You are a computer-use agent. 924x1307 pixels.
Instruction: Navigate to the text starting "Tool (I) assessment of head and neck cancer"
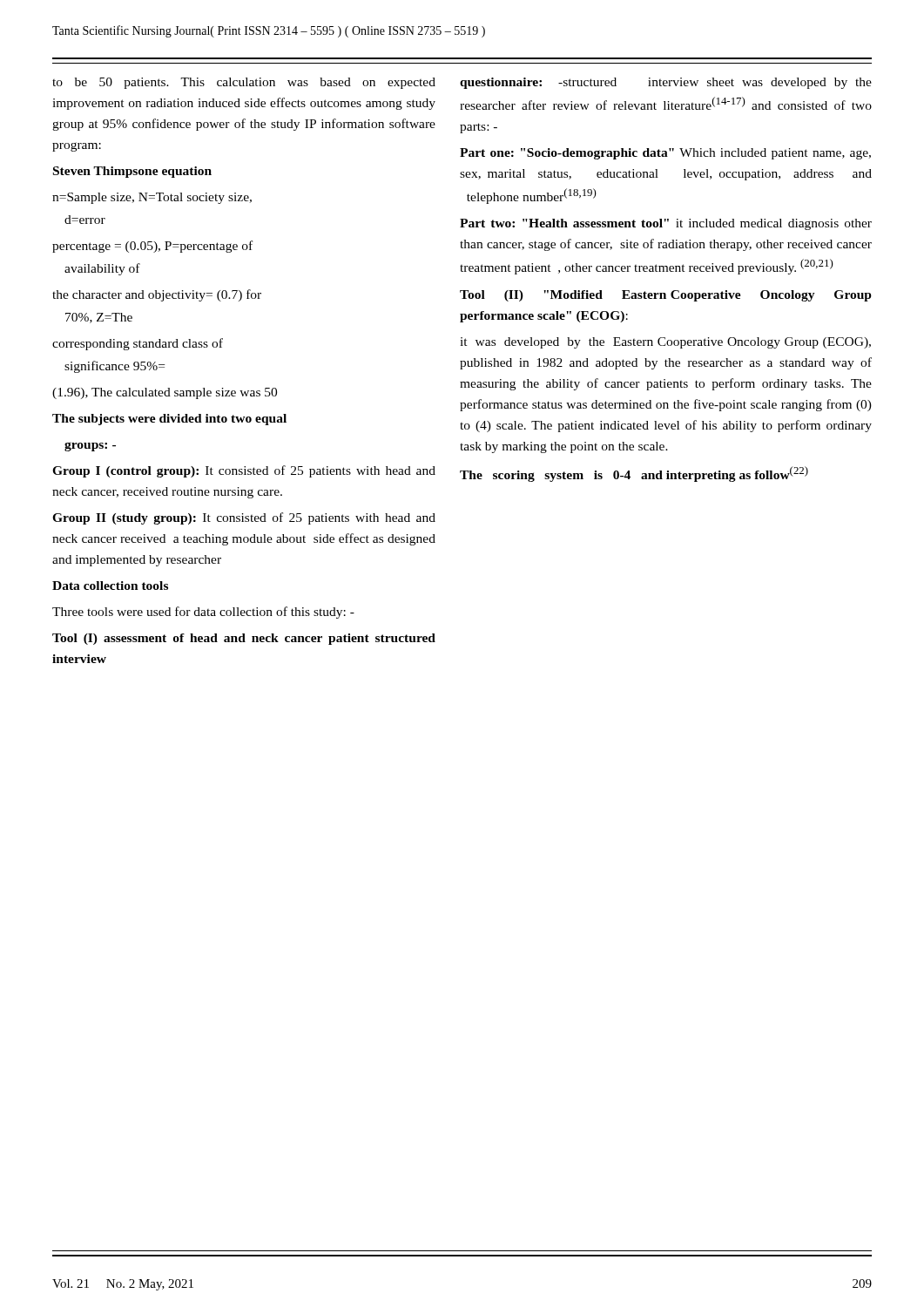(x=244, y=649)
